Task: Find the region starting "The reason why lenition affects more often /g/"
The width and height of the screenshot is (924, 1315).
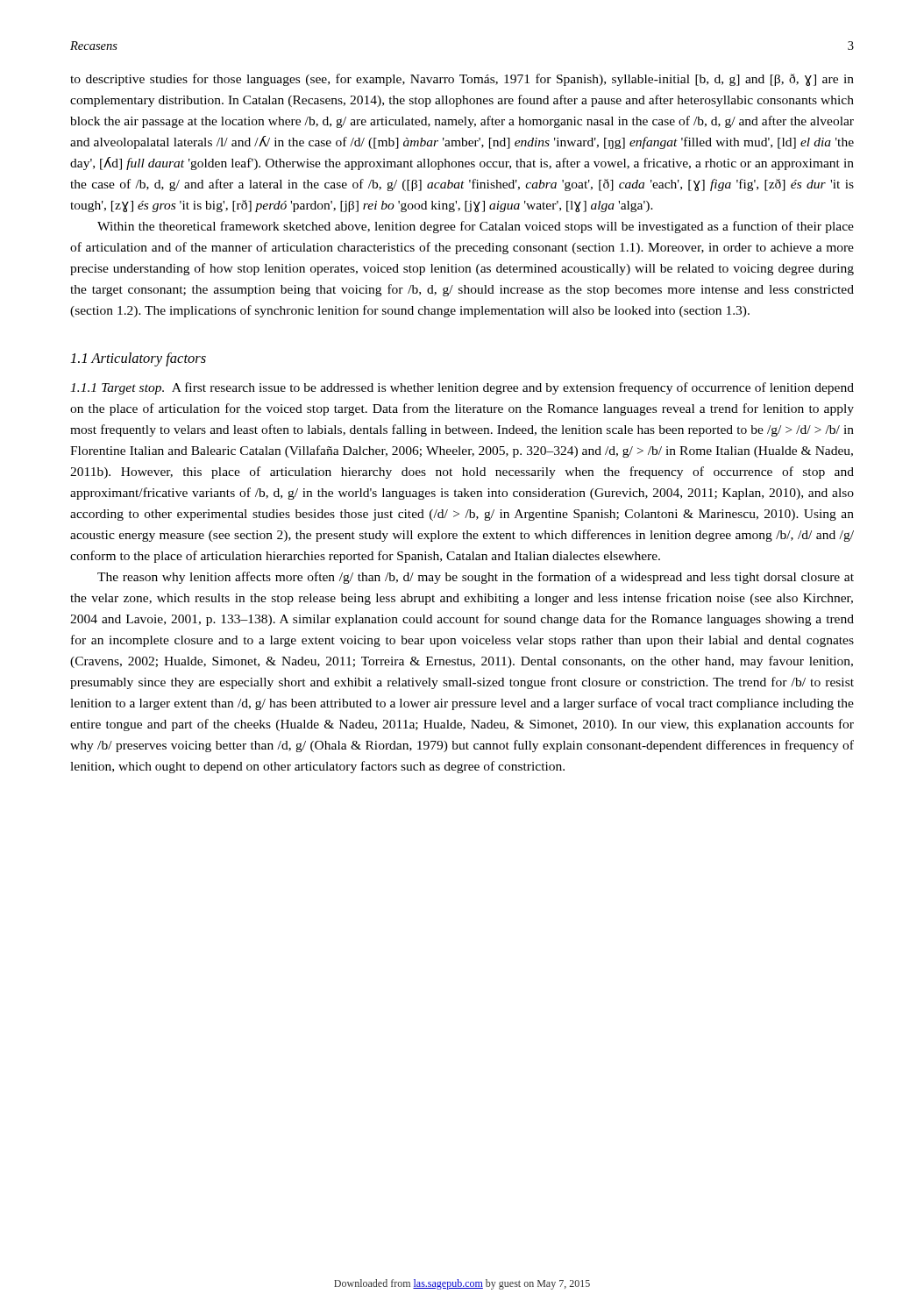Action: coord(462,671)
